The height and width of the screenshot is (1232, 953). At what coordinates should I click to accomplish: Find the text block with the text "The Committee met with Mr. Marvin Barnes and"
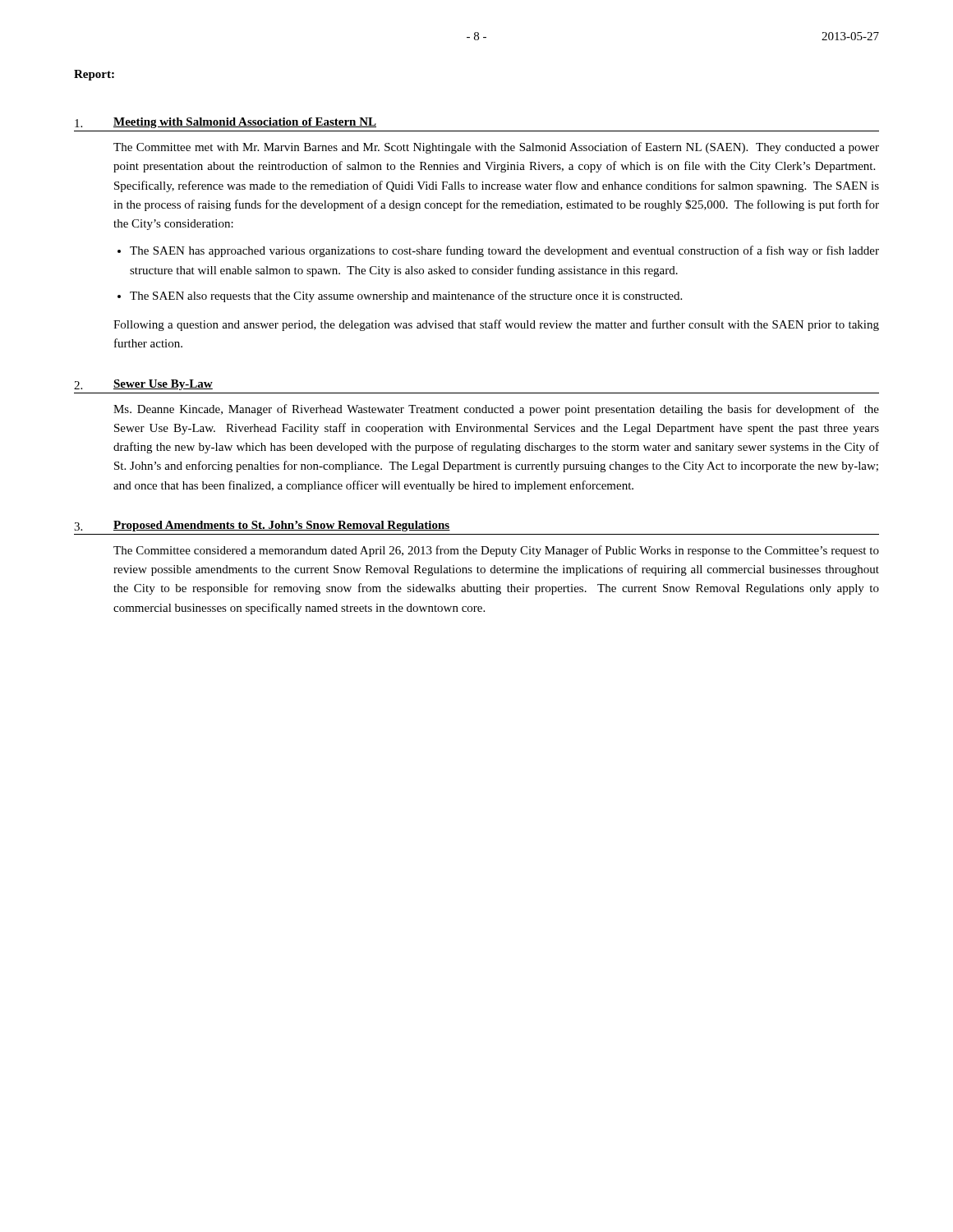point(496,185)
